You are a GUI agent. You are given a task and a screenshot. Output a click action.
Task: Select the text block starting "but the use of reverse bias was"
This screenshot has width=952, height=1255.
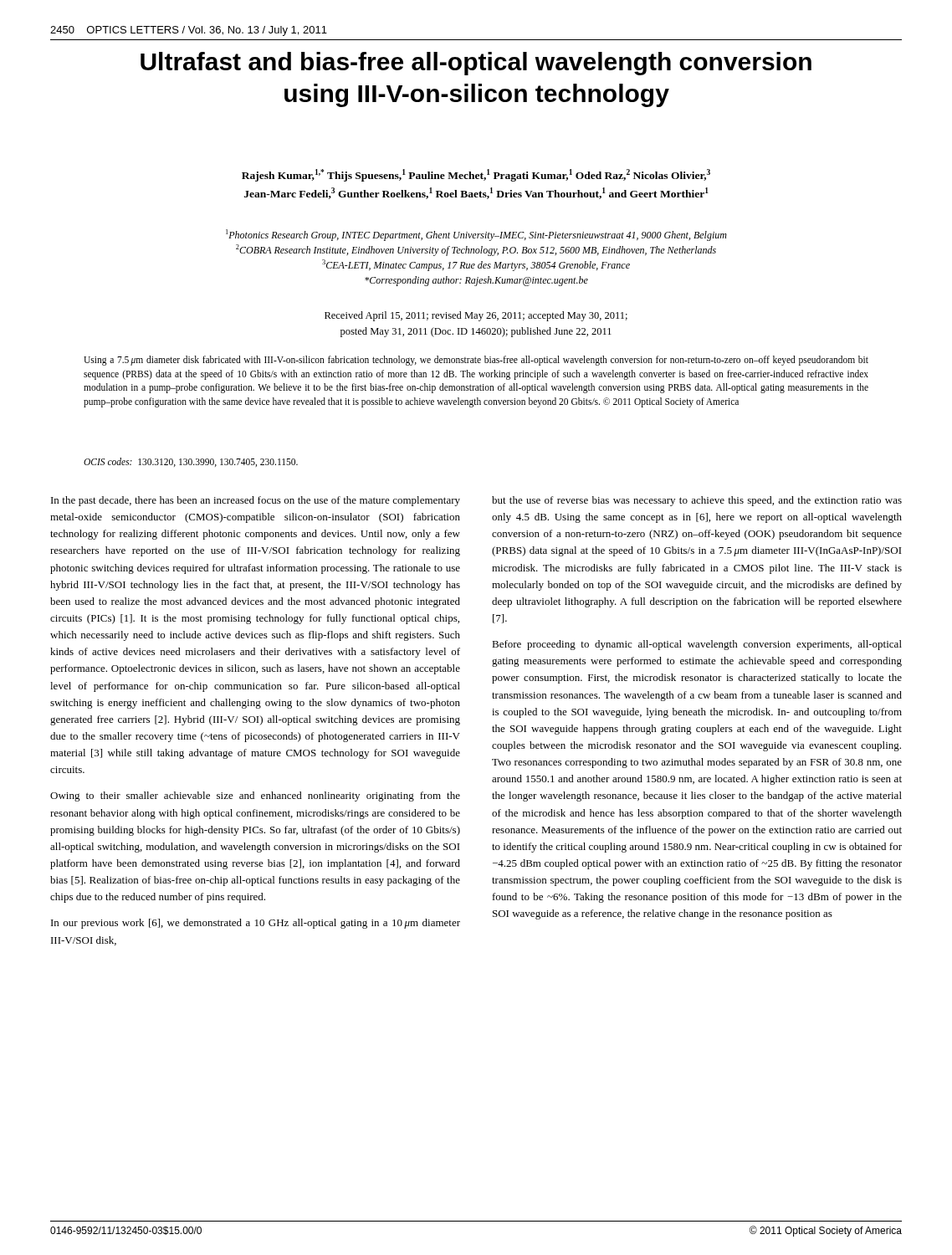point(697,707)
